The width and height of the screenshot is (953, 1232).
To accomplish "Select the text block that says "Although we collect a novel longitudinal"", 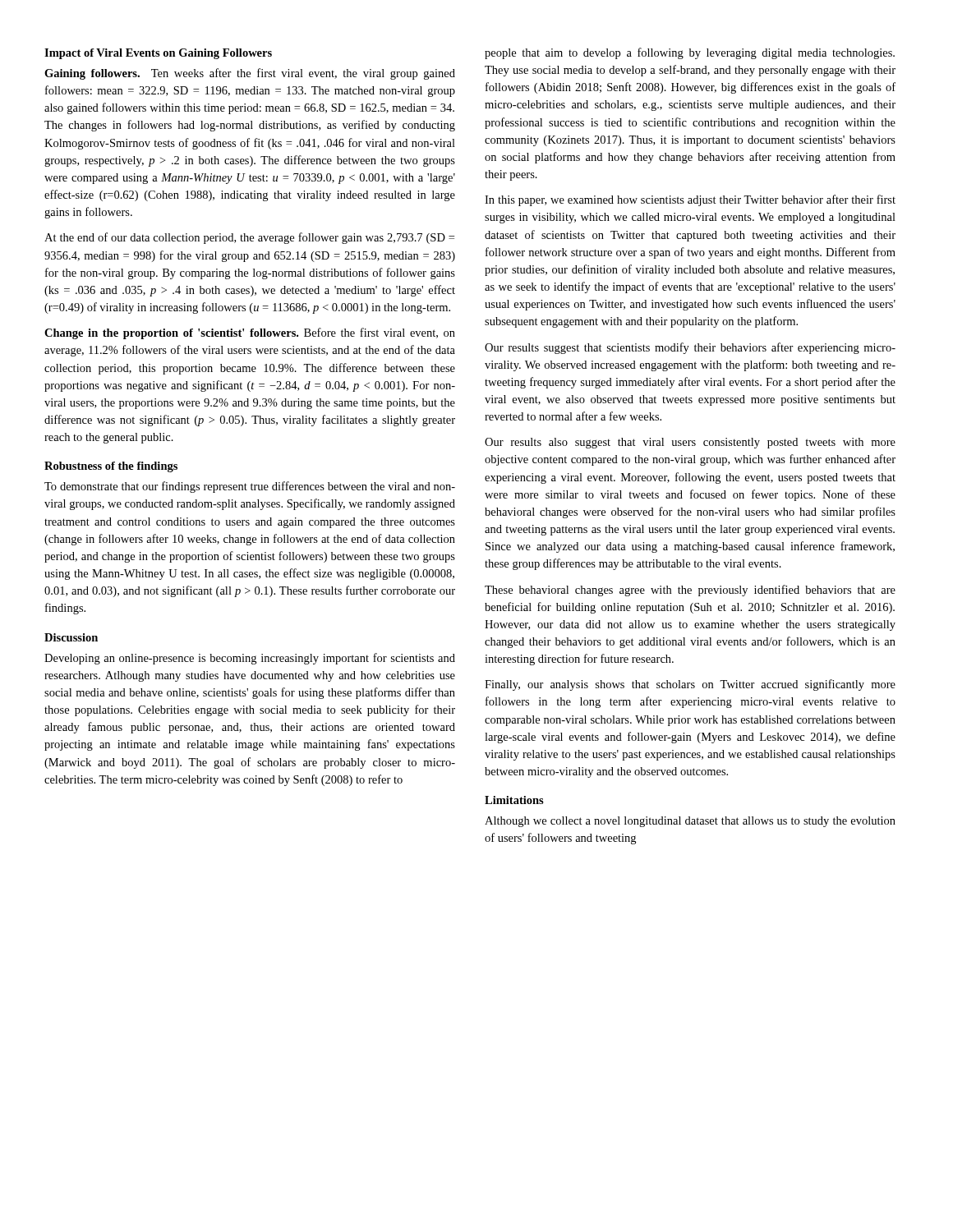I will tap(690, 830).
